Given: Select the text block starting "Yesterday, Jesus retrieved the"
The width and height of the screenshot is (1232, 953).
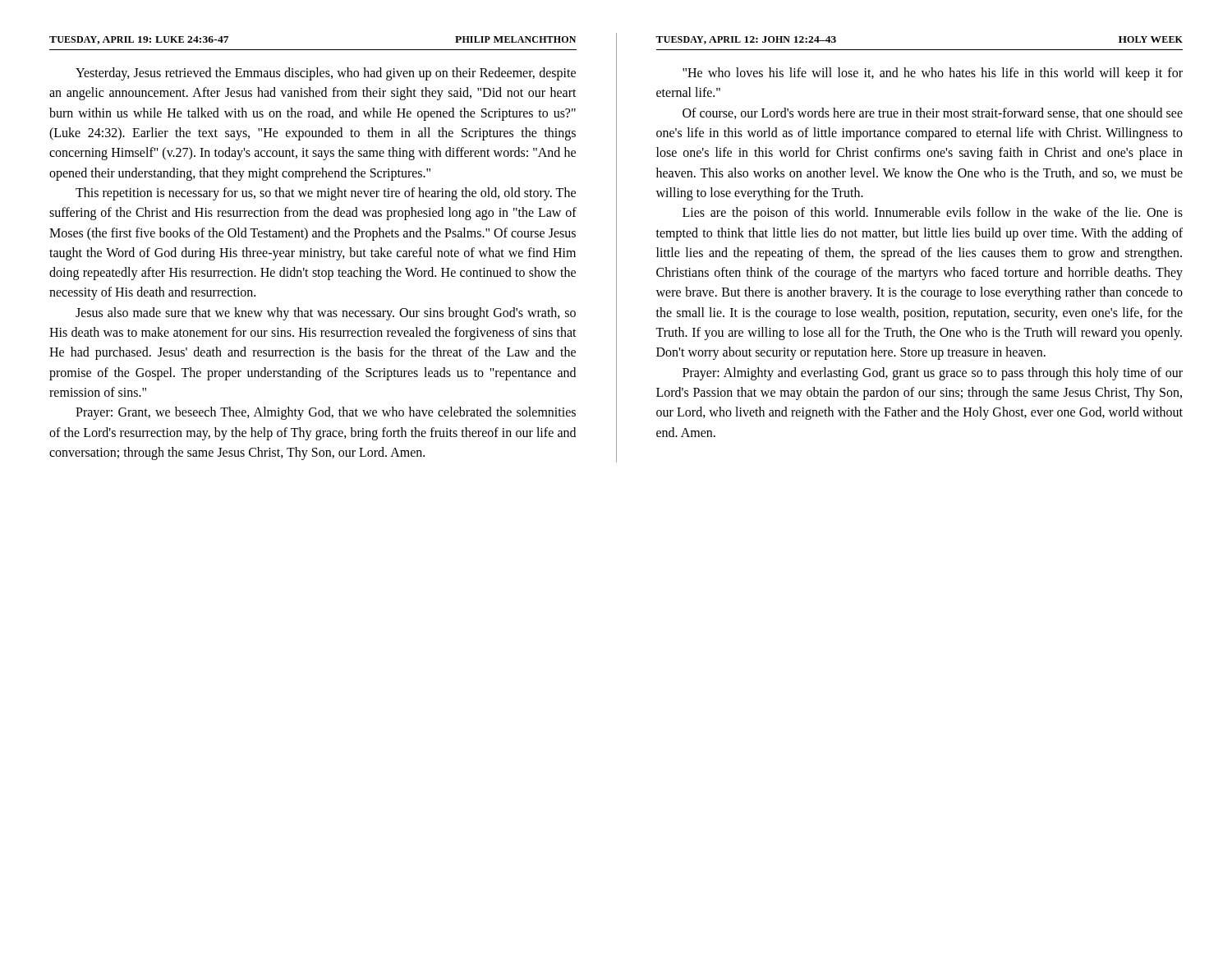Looking at the screenshot, I should 313,263.
